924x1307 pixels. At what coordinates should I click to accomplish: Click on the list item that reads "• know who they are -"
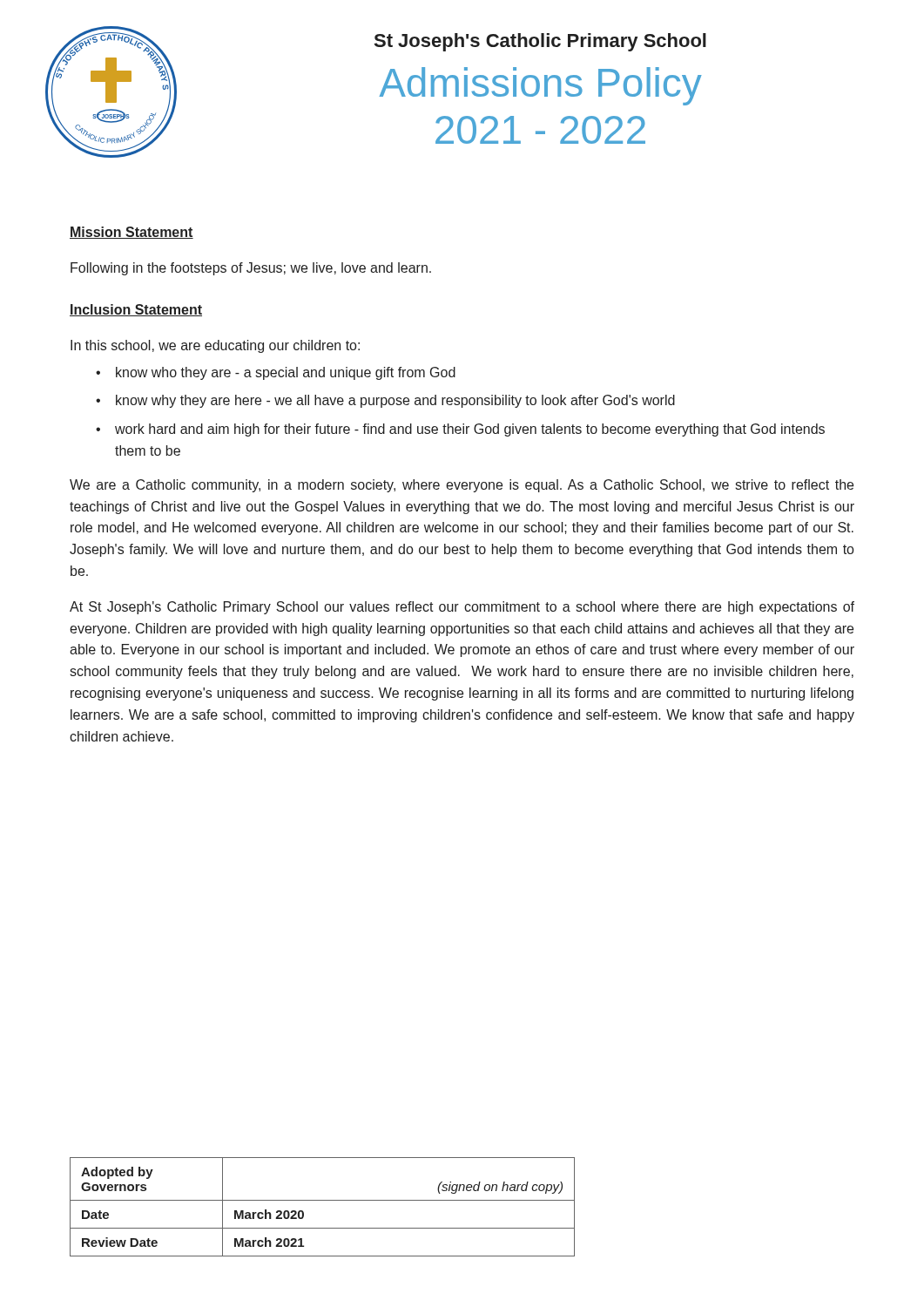[x=276, y=373]
